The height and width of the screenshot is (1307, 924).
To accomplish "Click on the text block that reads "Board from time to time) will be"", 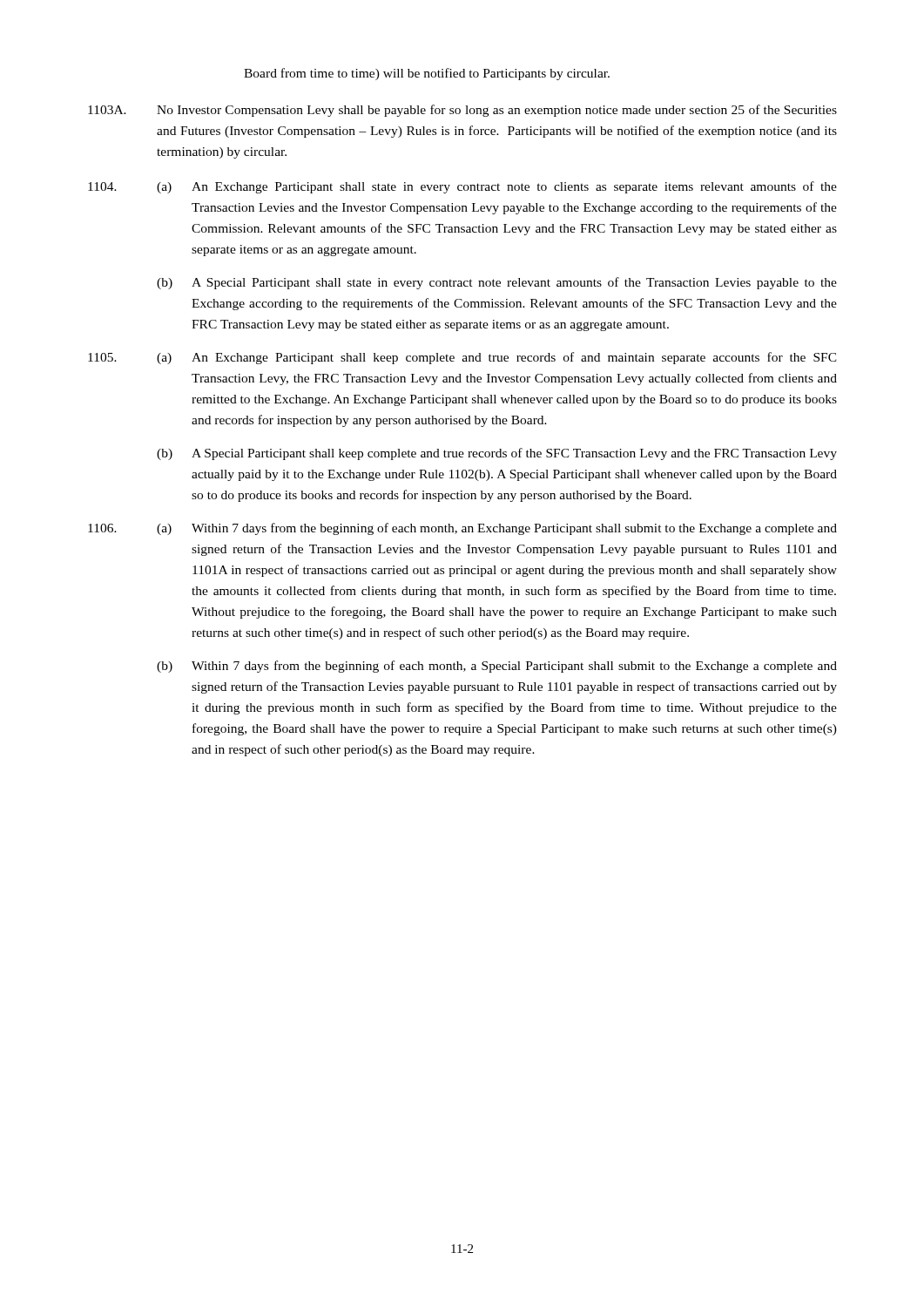I will click(427, 73).
